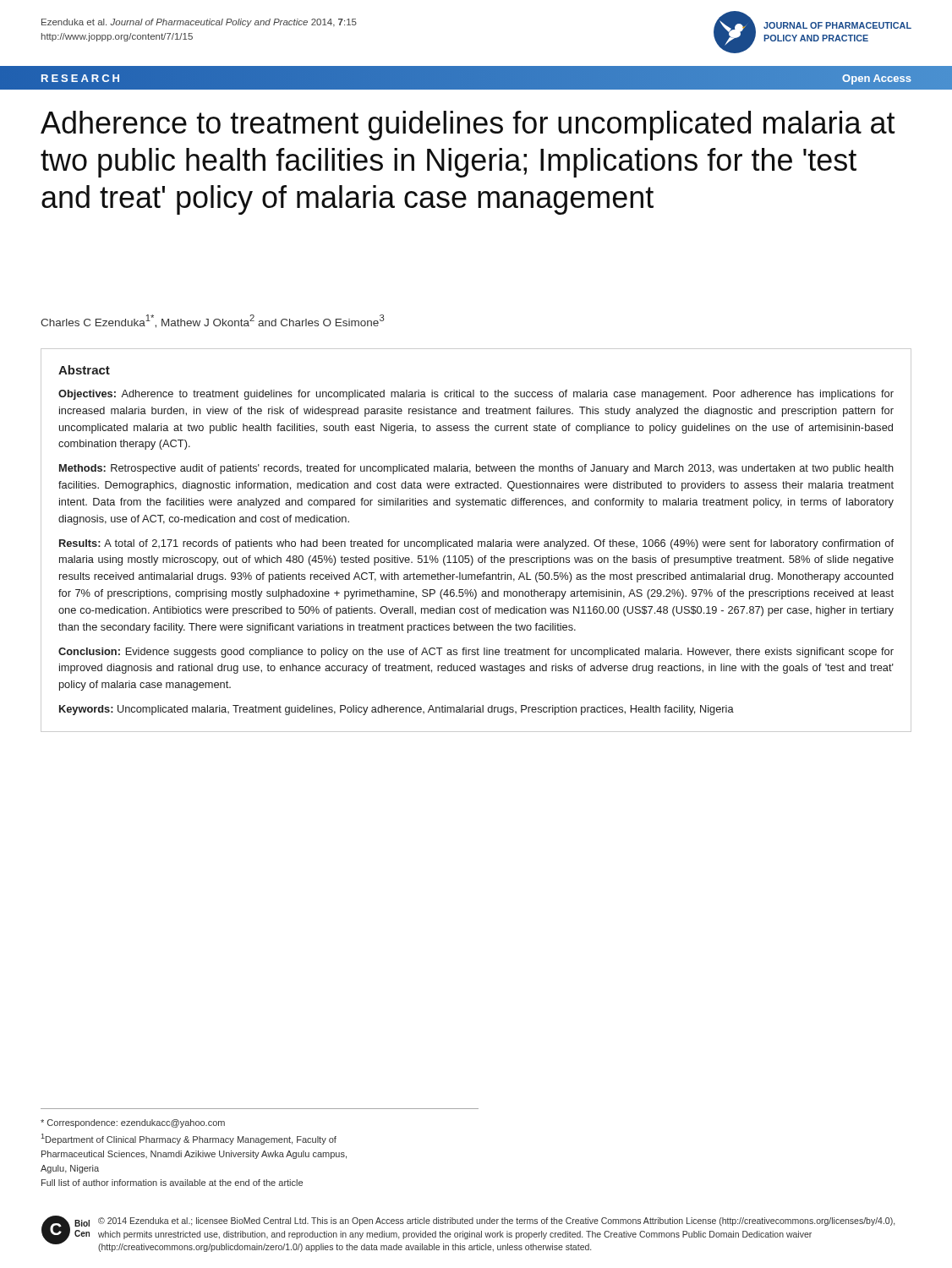Locate the text "Open Access"
This screenshot has height=1268, width=952.
[877, 78]
